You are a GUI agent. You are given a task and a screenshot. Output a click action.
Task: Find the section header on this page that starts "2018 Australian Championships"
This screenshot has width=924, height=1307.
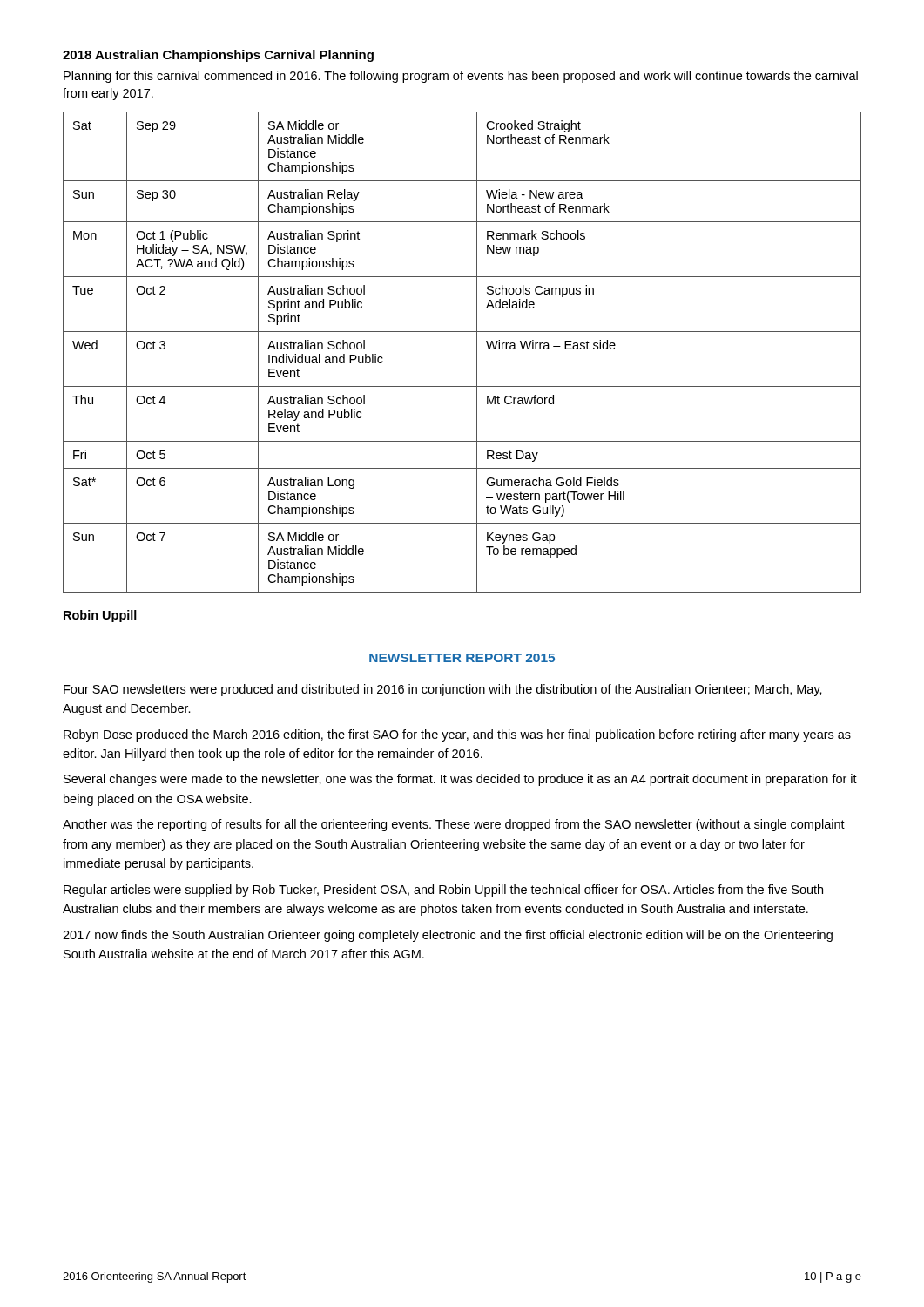click(219, 54)
